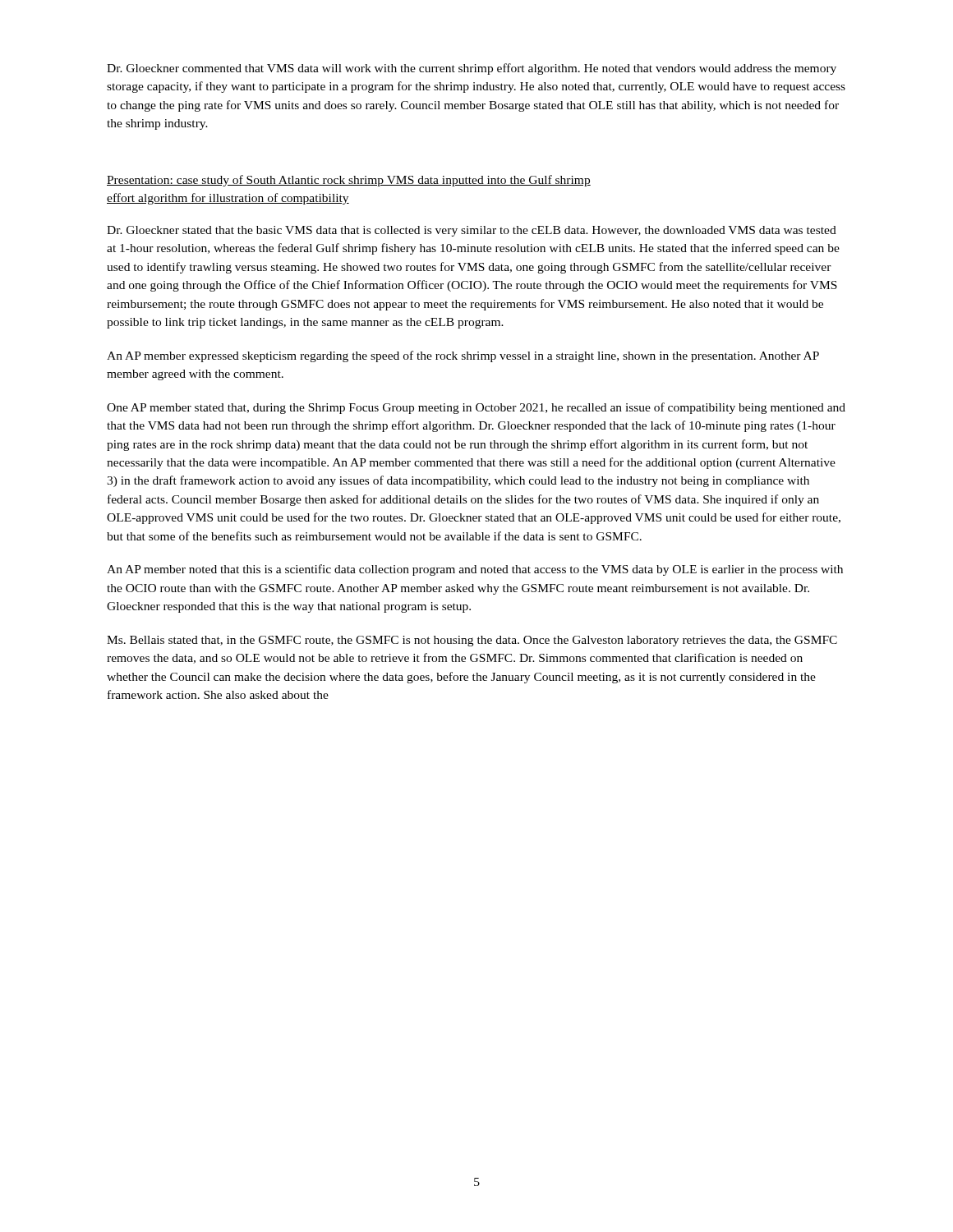Image resolution: width=953 pixels, height=1232 pixels.
Task: Navigate to the block starting "One AP member stated that, during the"
Action: [x=476, y=471]
